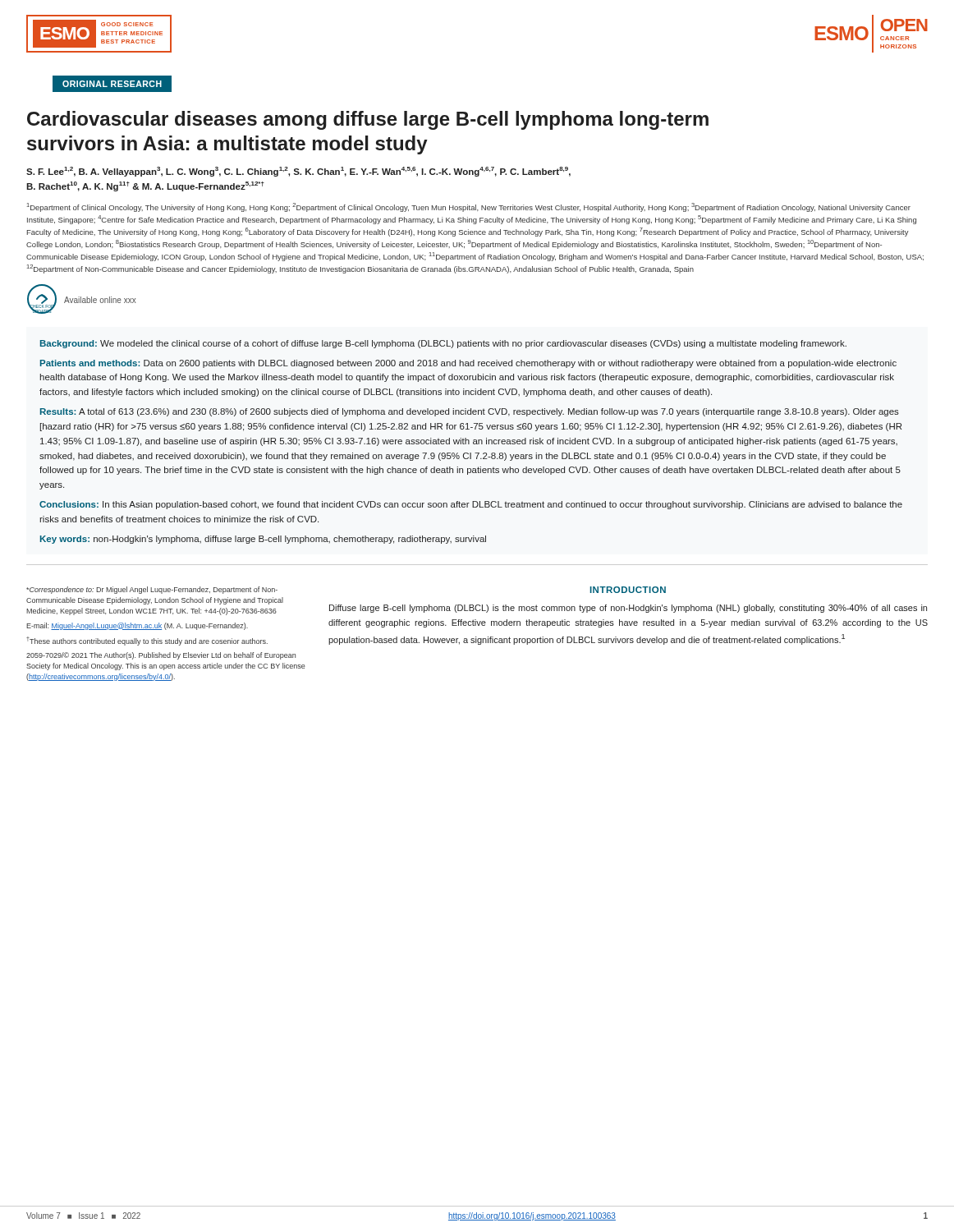Find the title on this page that starts "Cardiovascular diseases among diffuse large"
This screenshot has width=954, height=1232.
pyautogui.click(x=368, y=131)
